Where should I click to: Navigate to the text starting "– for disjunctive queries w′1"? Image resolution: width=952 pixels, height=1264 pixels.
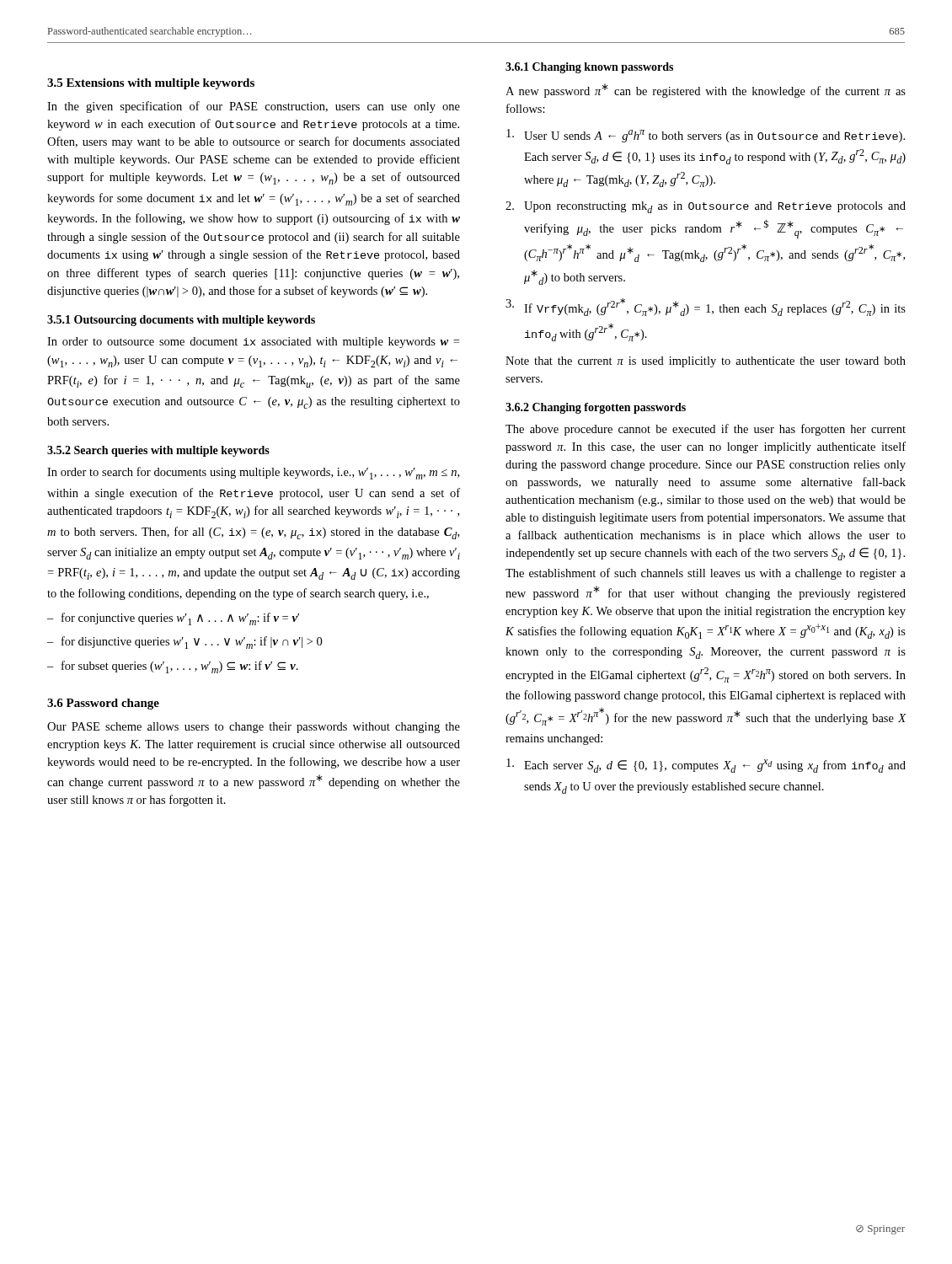[254, 643]
